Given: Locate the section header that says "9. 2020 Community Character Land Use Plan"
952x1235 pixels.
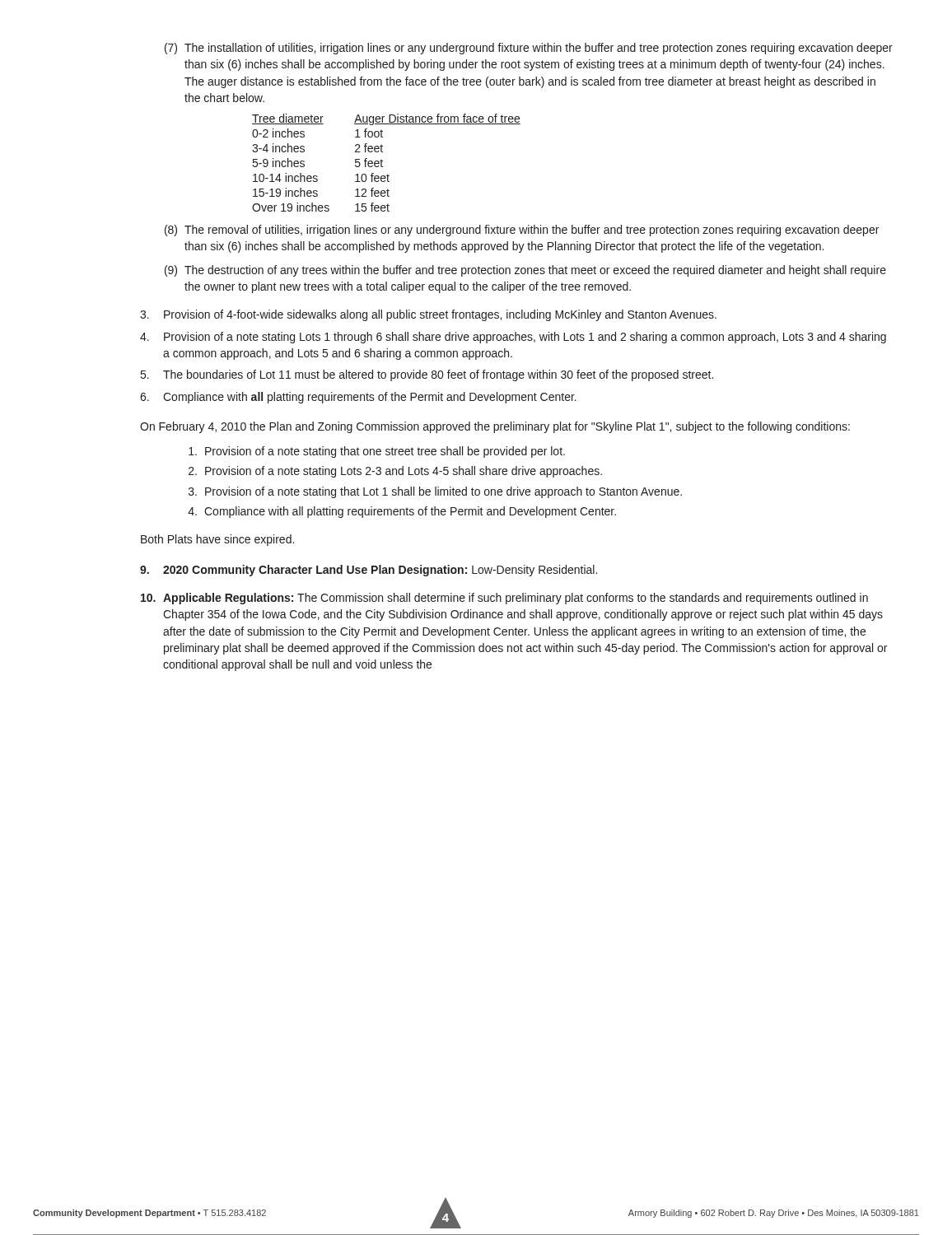Looking at the screenshot, I should pos(369,570).
